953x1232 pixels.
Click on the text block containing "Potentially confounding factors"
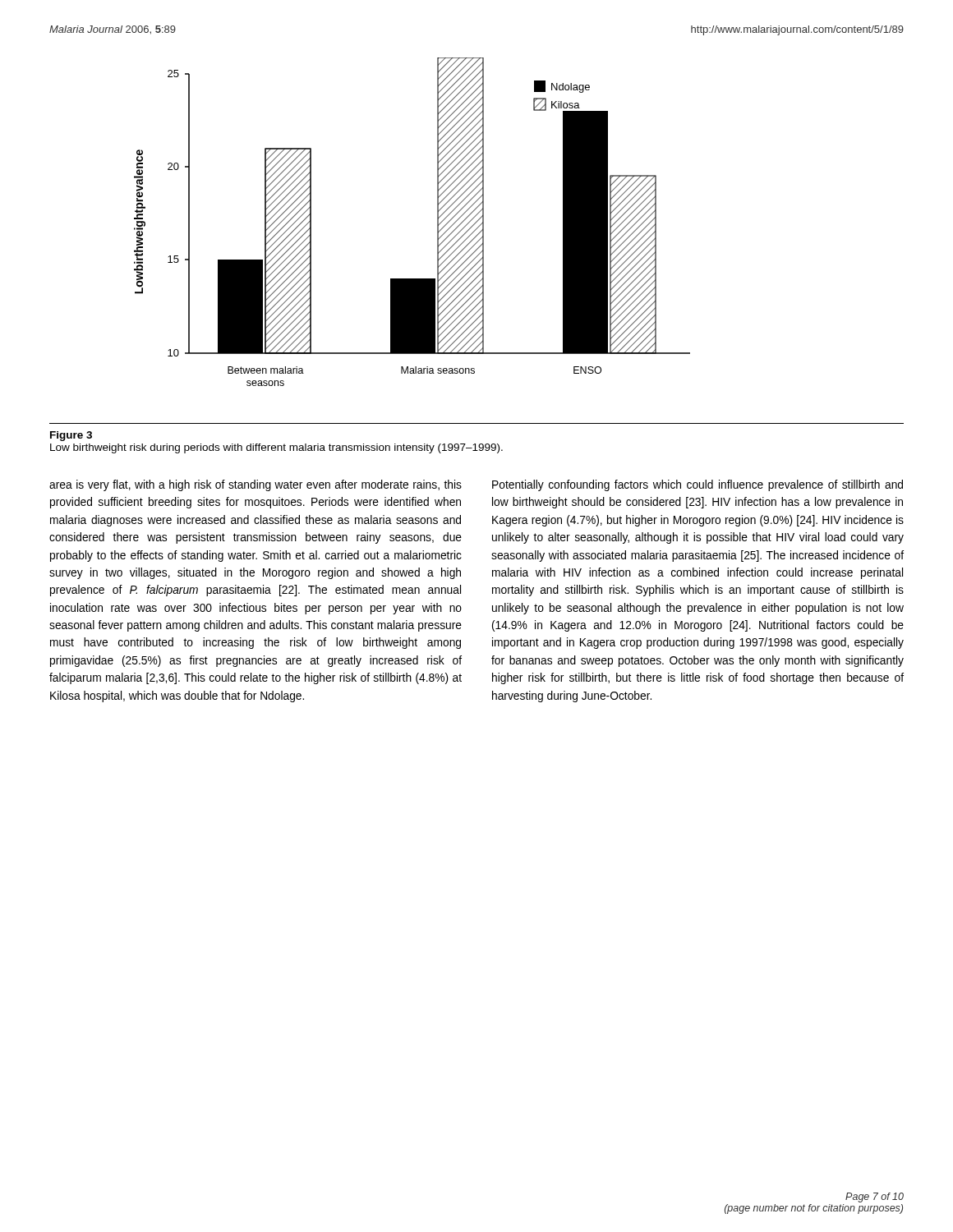point(698,590)
